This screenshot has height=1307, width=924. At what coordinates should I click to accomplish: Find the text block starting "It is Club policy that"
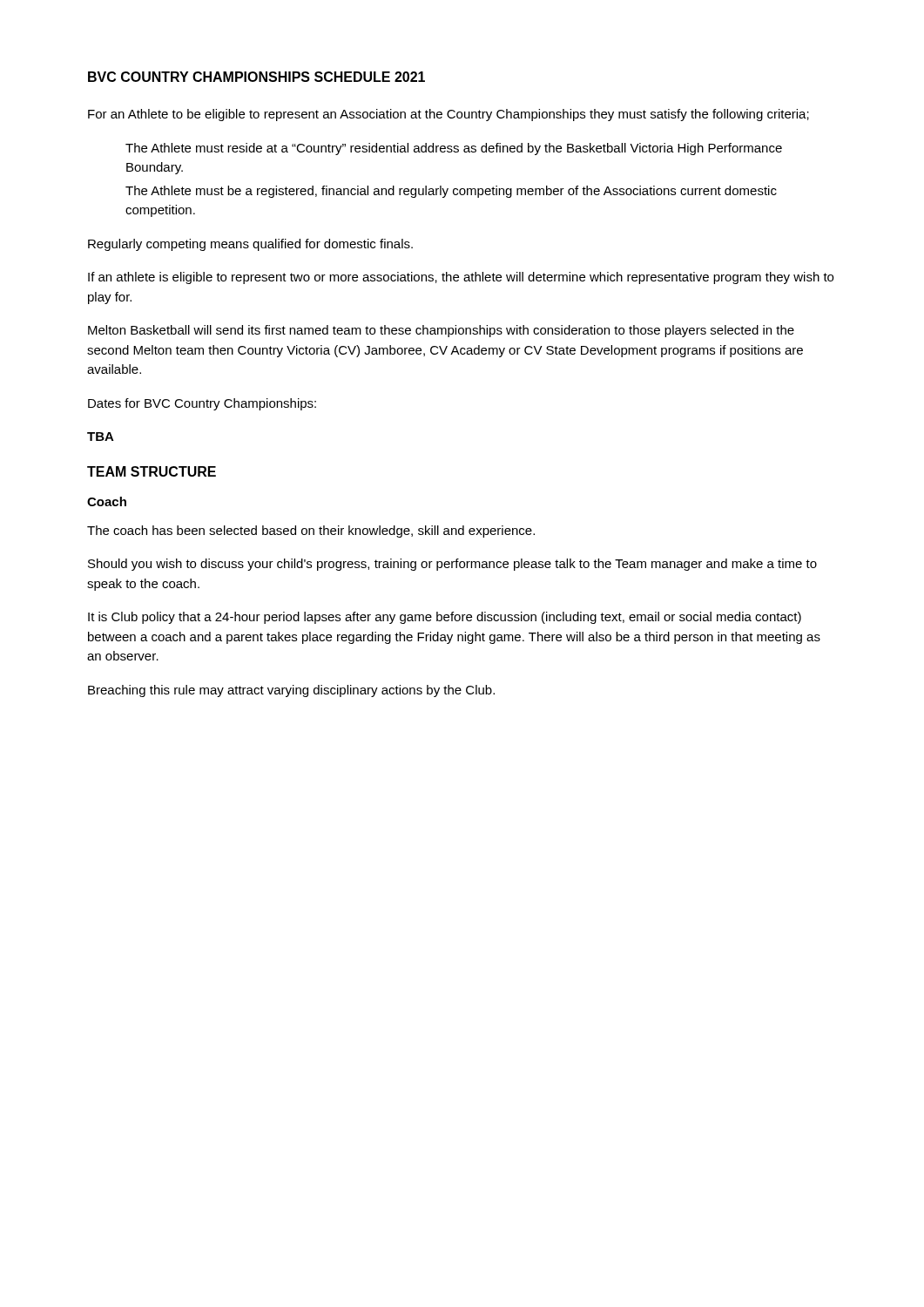[x=454, y=636]
